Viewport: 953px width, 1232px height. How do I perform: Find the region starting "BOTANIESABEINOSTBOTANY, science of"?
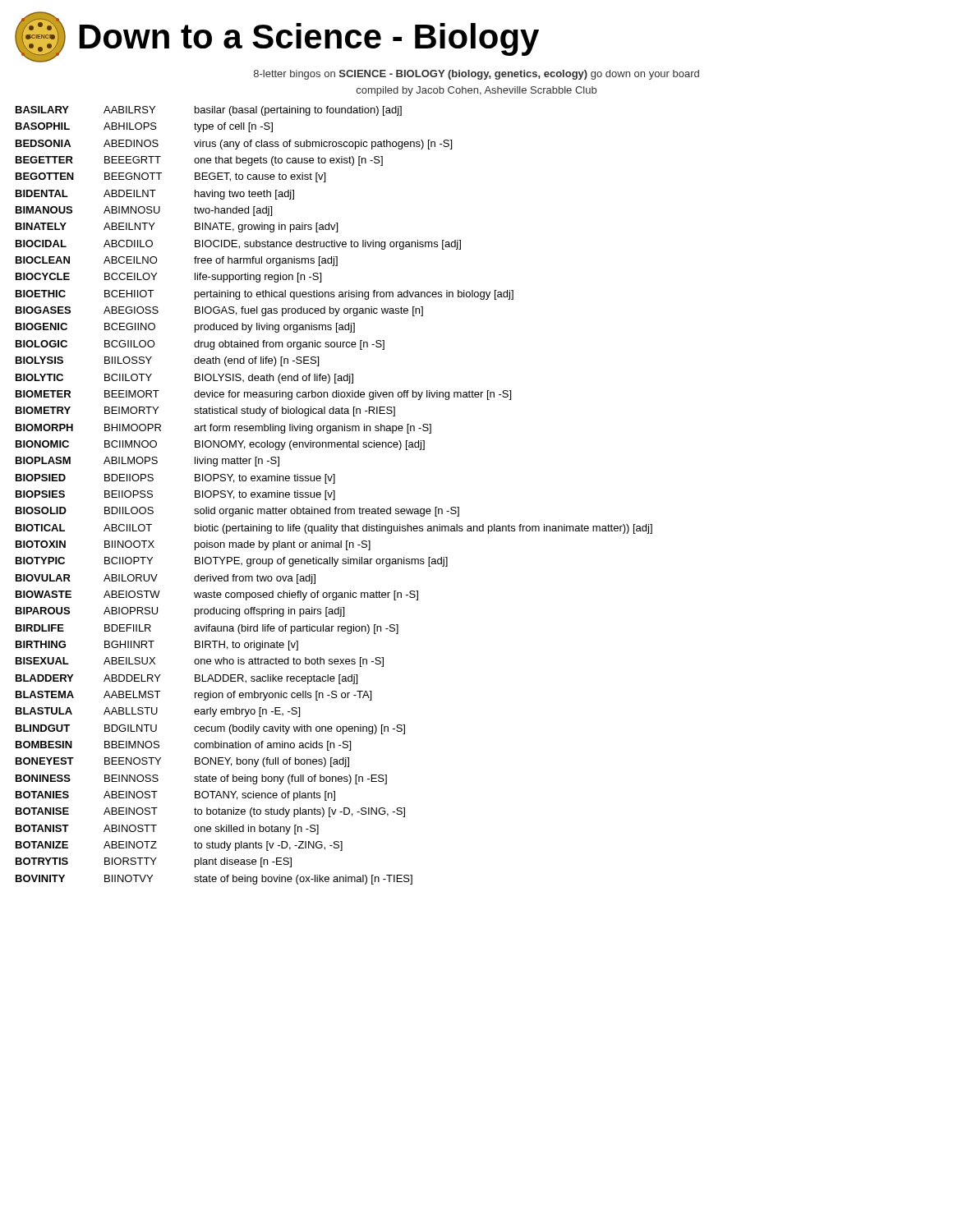pos(37,796)
